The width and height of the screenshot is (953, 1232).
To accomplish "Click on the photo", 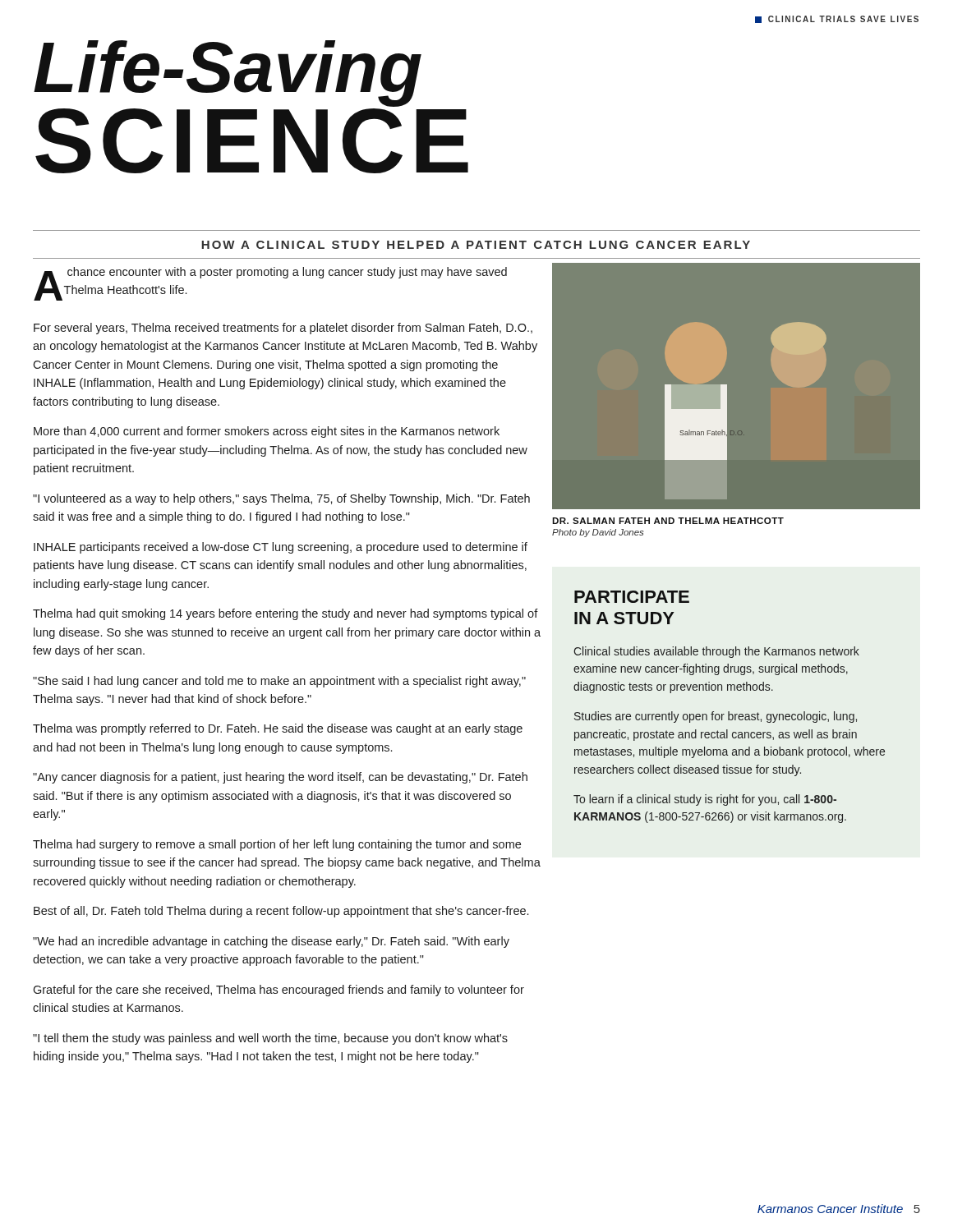I will click(x=736, y=400).
